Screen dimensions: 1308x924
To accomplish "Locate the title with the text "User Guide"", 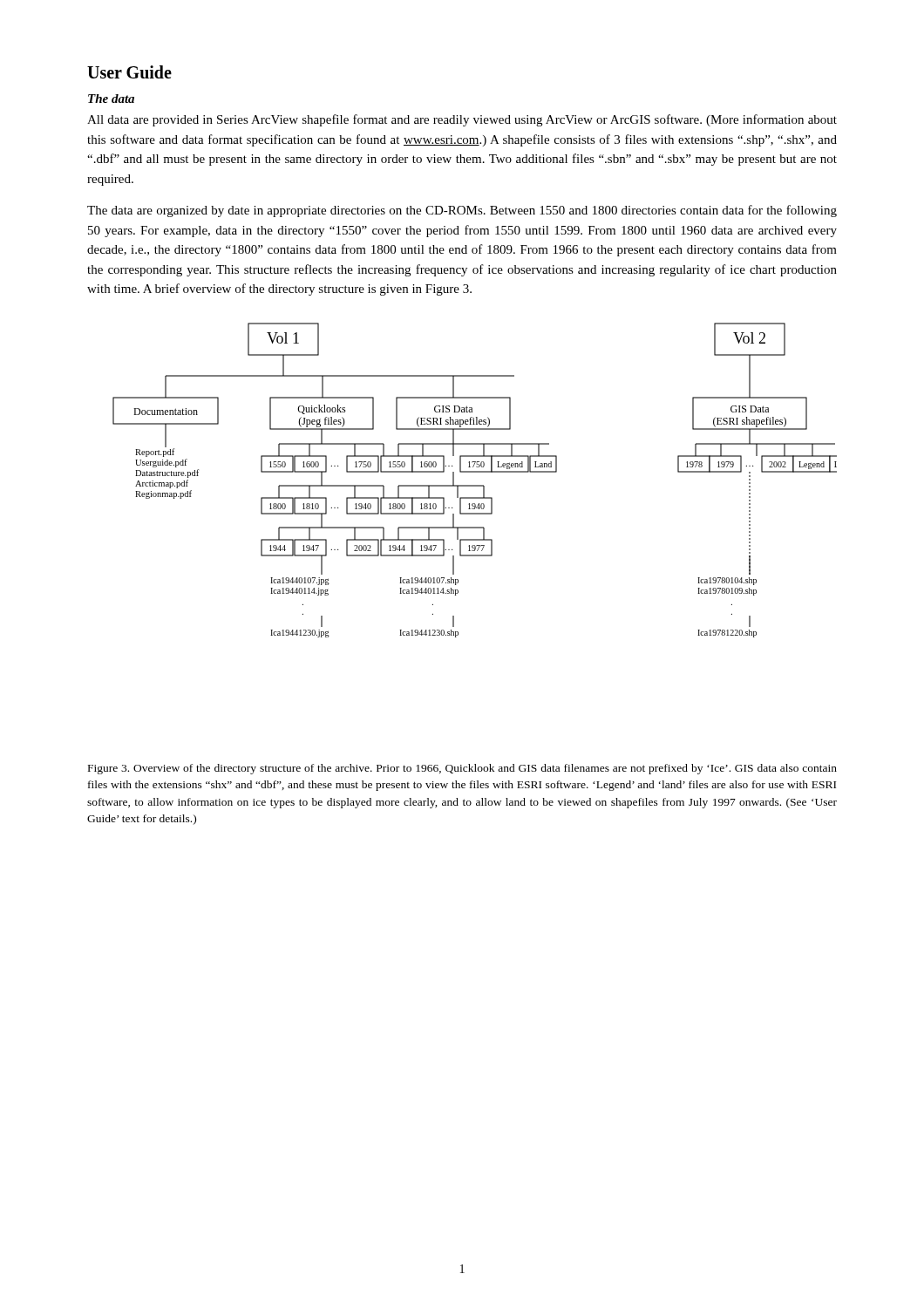I will 129,72.
